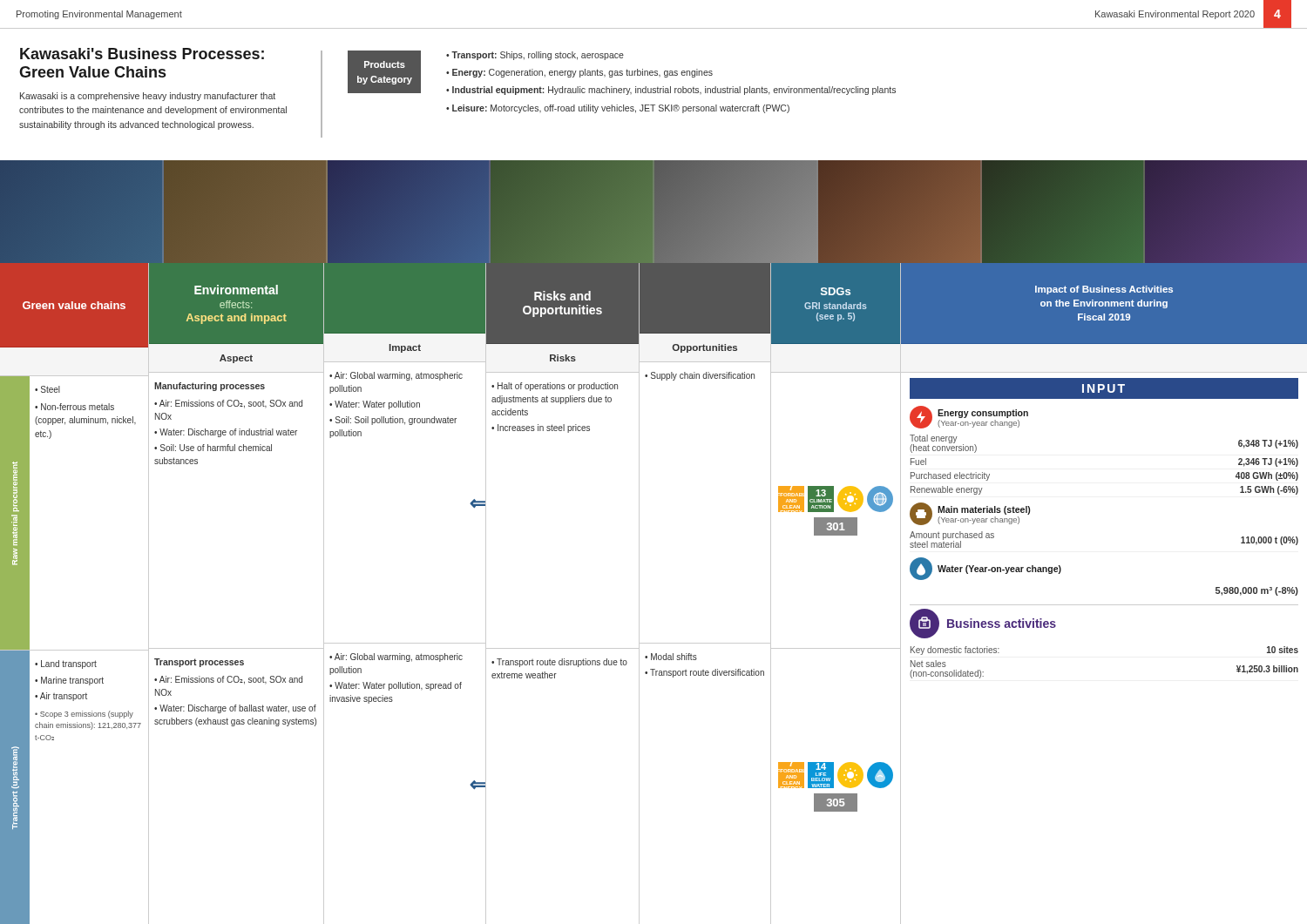Point to the element starting "Productsby Category"
1307x924 pixels.
(384, 72)
